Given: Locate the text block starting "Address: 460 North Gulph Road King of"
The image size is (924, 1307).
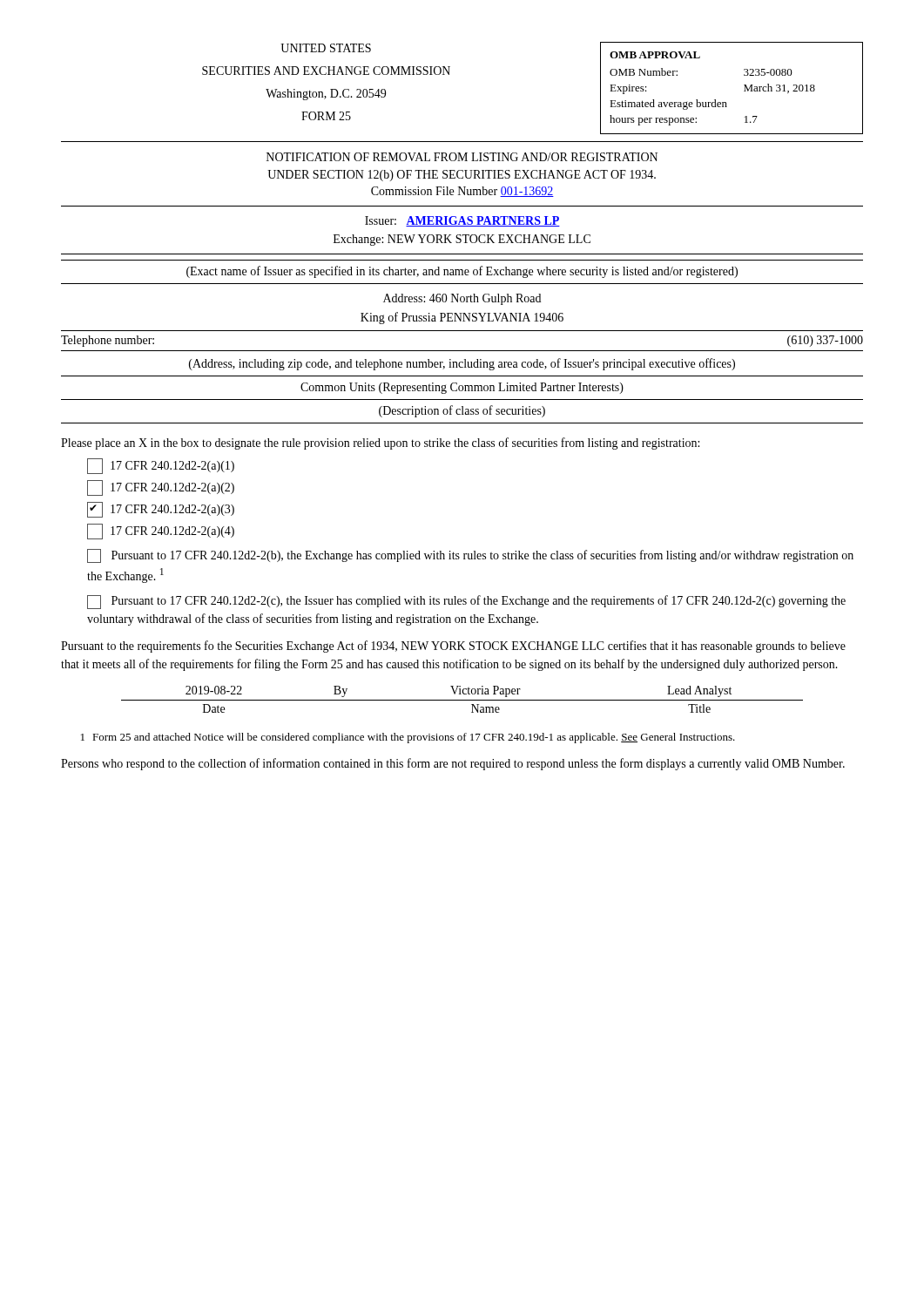Looking at the screenshot, I should [x=462, y=308].
